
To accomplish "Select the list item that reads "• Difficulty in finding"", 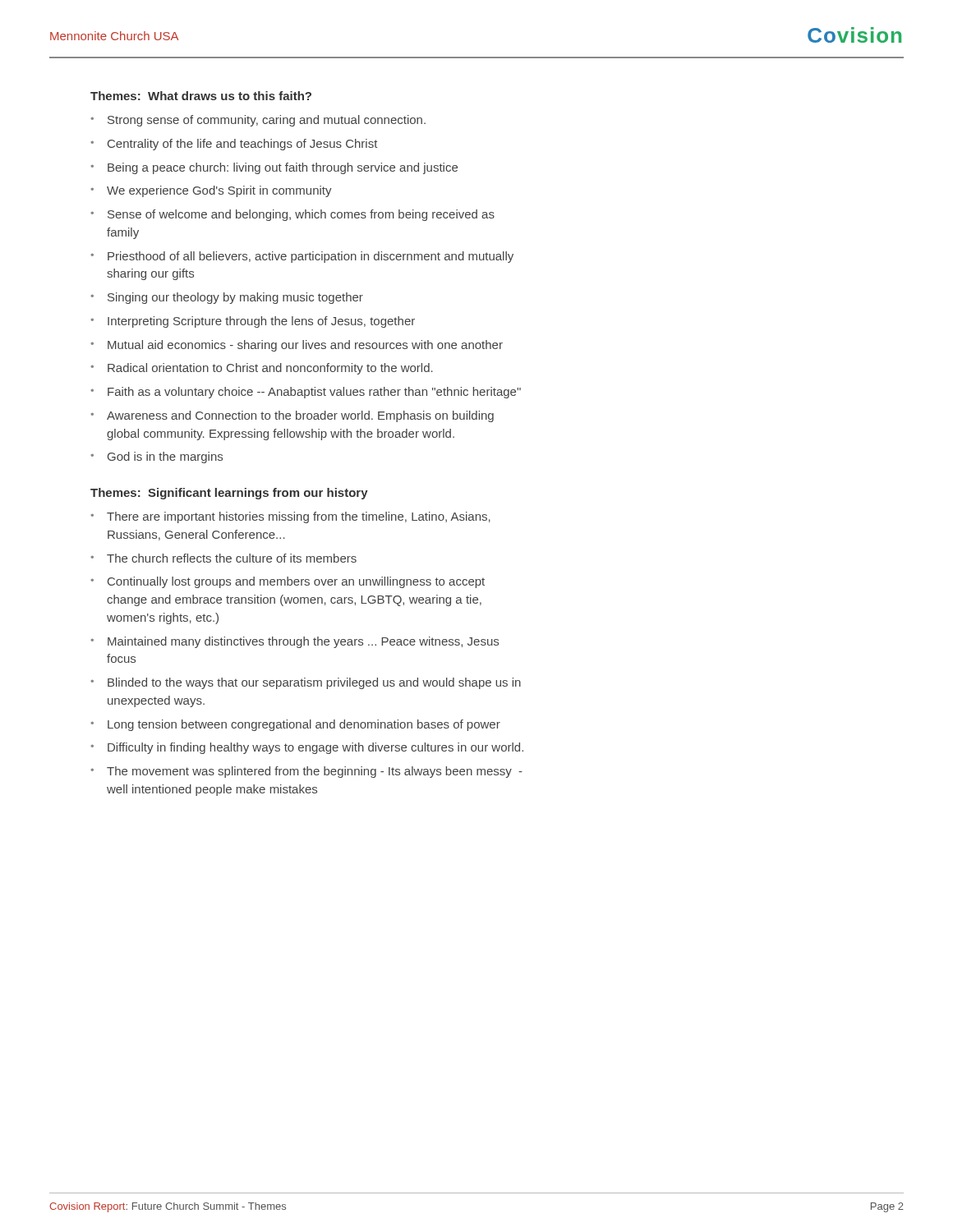I will point(489,748).
